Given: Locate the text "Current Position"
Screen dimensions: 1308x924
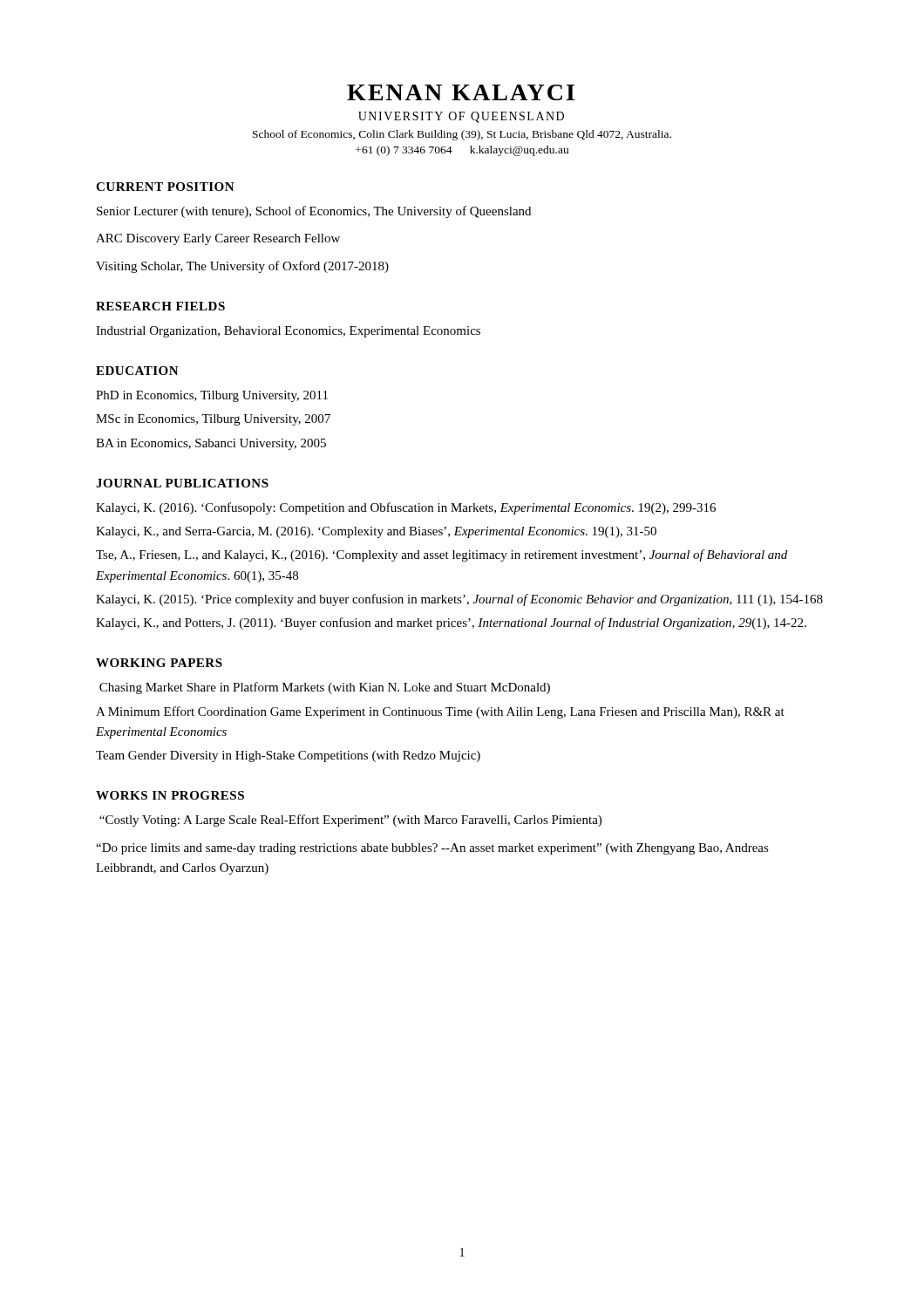Looking at the screenshot, I should coord(165,187).
